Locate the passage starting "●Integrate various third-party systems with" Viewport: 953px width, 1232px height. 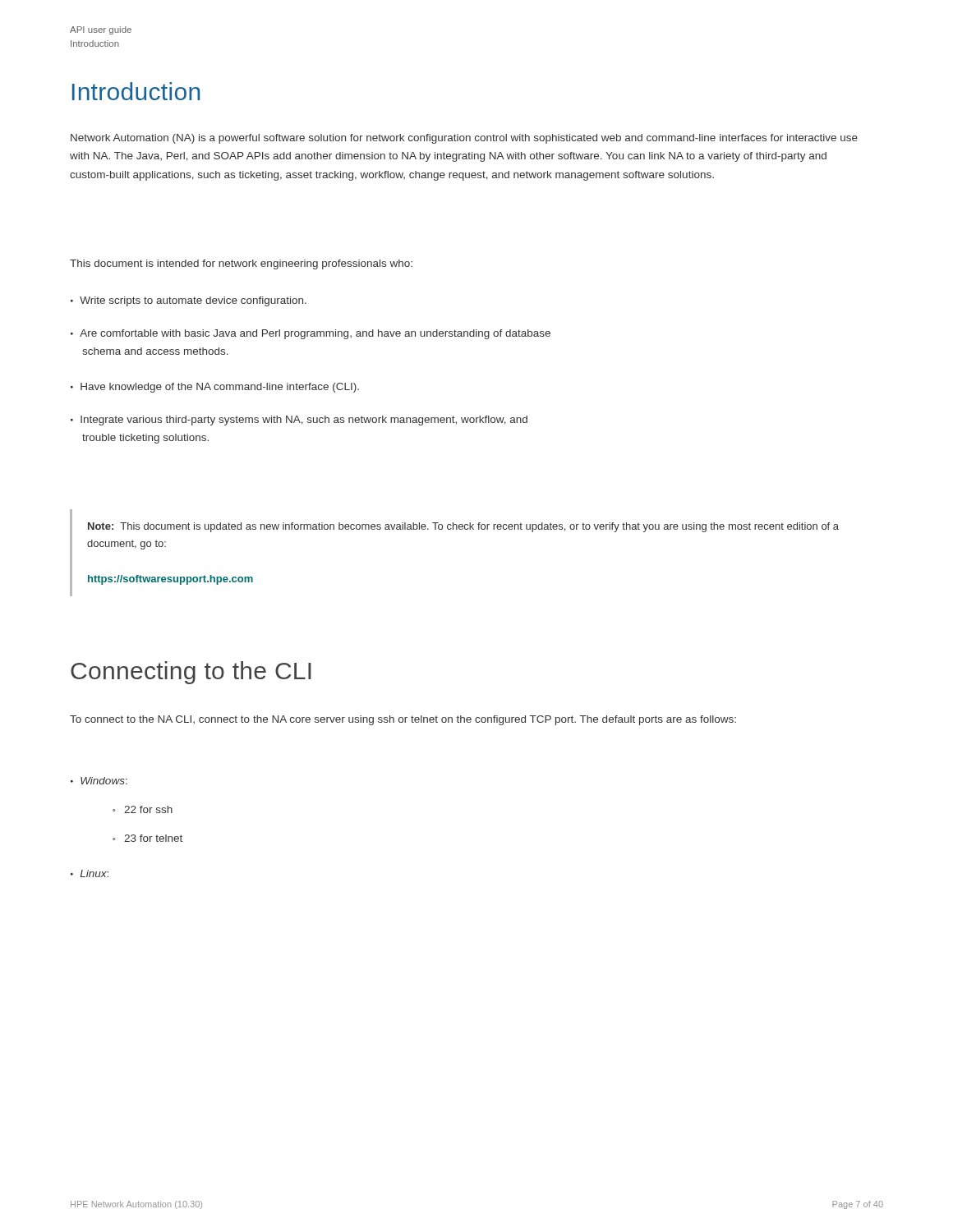click(299, 428)
